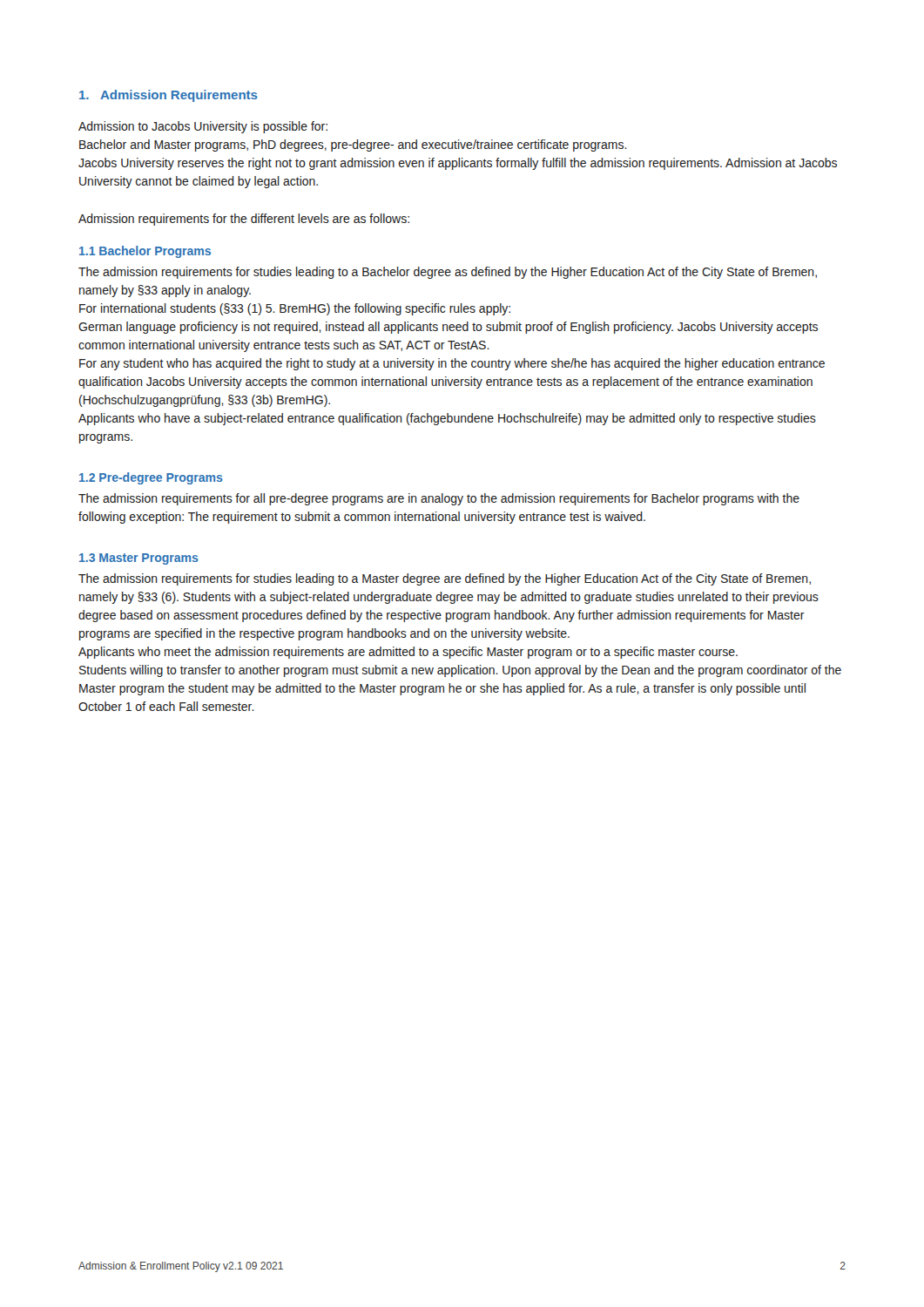Locate the text "1.1 Bachelor Programs"
The width and height of the screenshot is (924, 1307).
145,251
